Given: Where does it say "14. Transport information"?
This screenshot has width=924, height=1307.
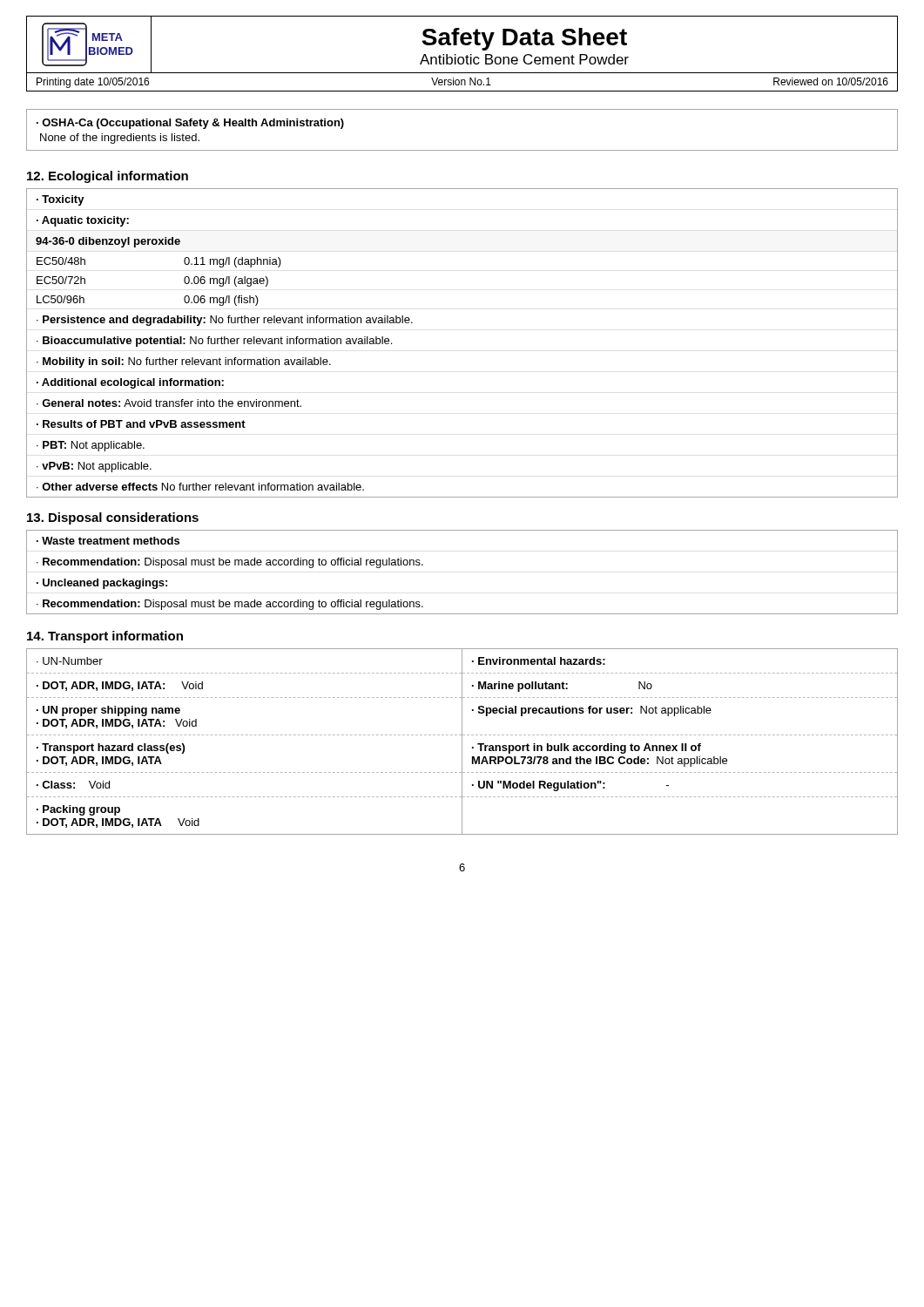Looking at the screenshot, I should click(105, 636).
